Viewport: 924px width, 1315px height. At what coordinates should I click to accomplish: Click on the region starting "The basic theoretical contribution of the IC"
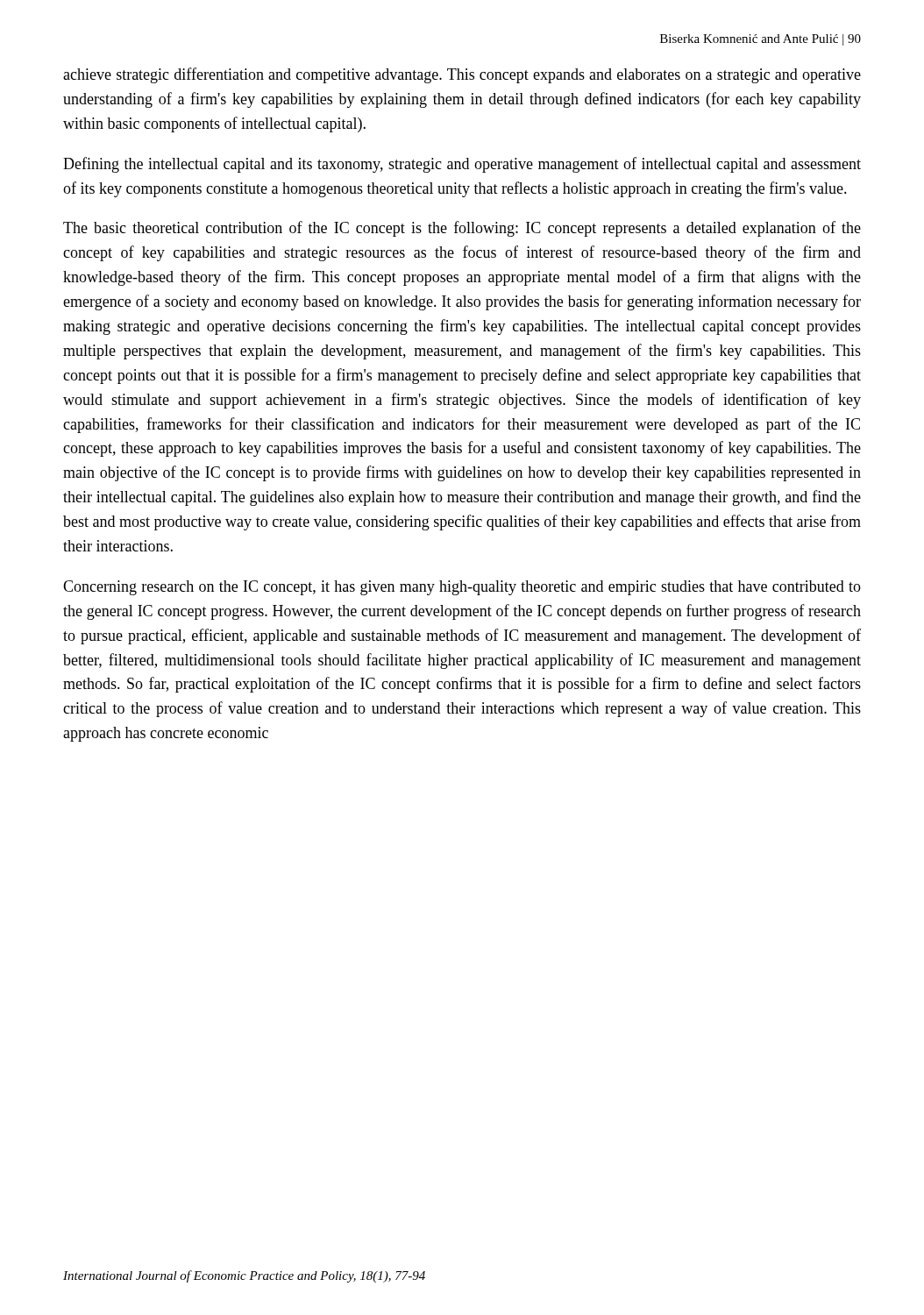tap(462, 388)
